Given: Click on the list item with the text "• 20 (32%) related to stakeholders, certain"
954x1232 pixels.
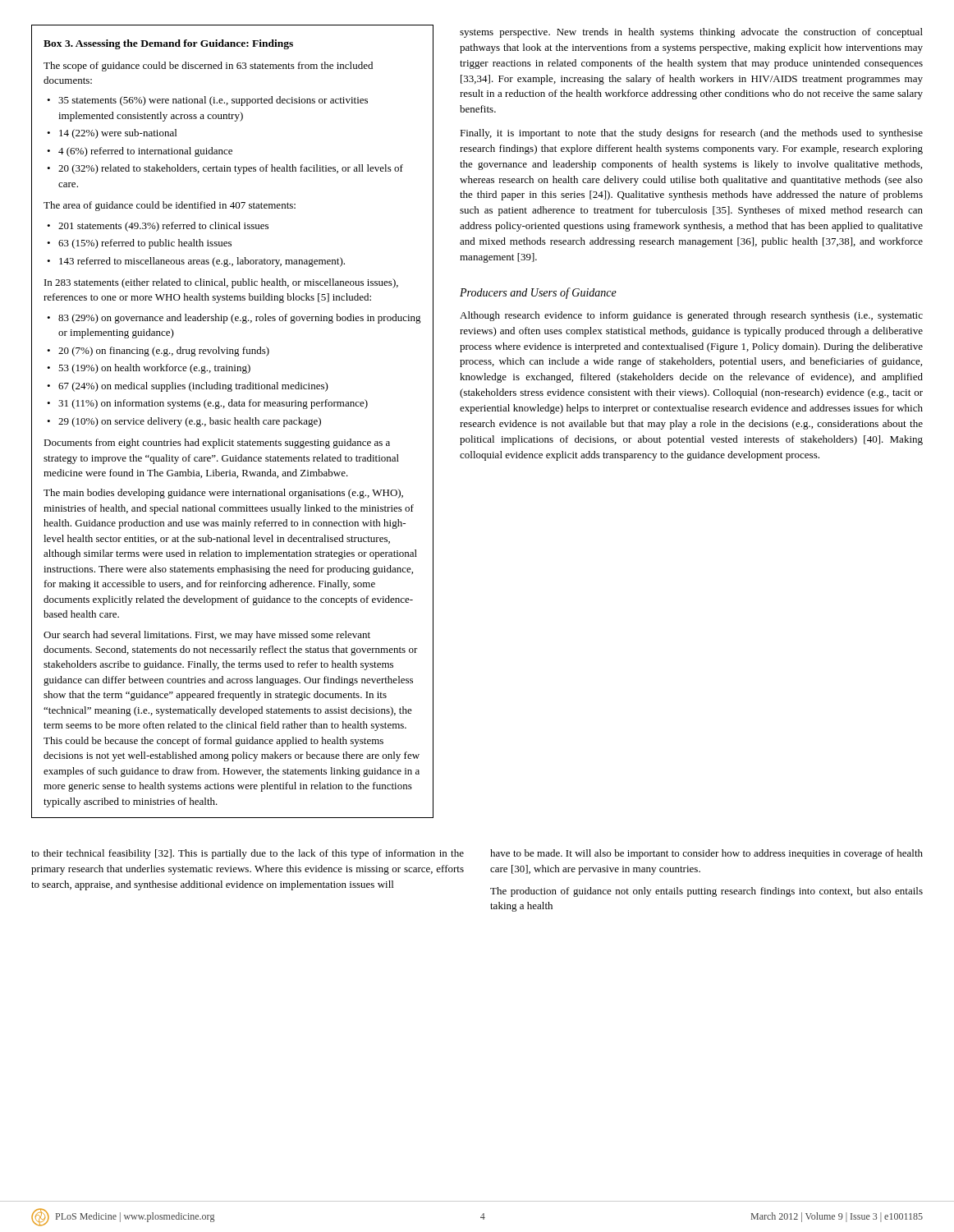Looking at the screenshot, I should (225, 175).
